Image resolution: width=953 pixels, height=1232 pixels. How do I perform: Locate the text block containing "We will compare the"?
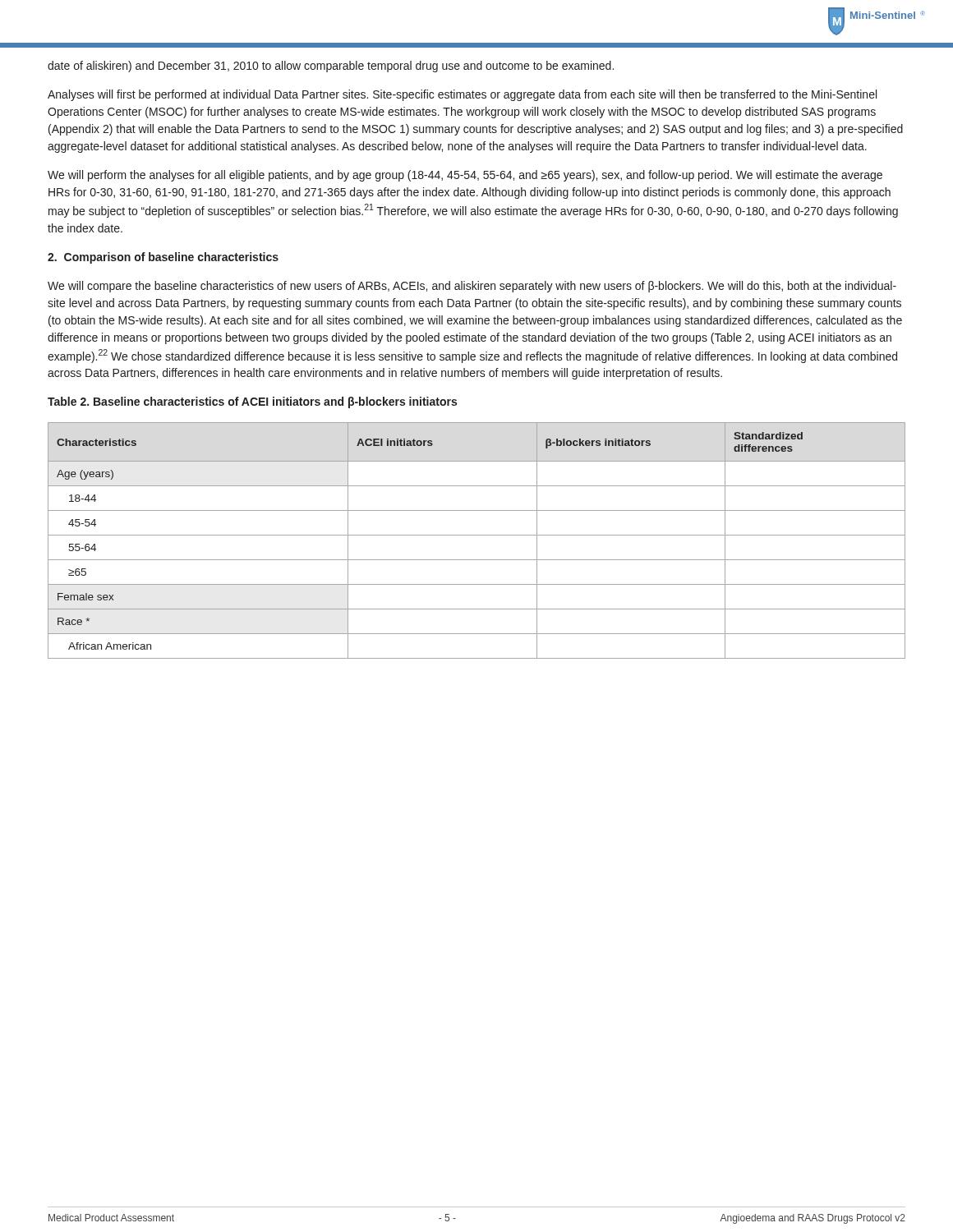476,330
